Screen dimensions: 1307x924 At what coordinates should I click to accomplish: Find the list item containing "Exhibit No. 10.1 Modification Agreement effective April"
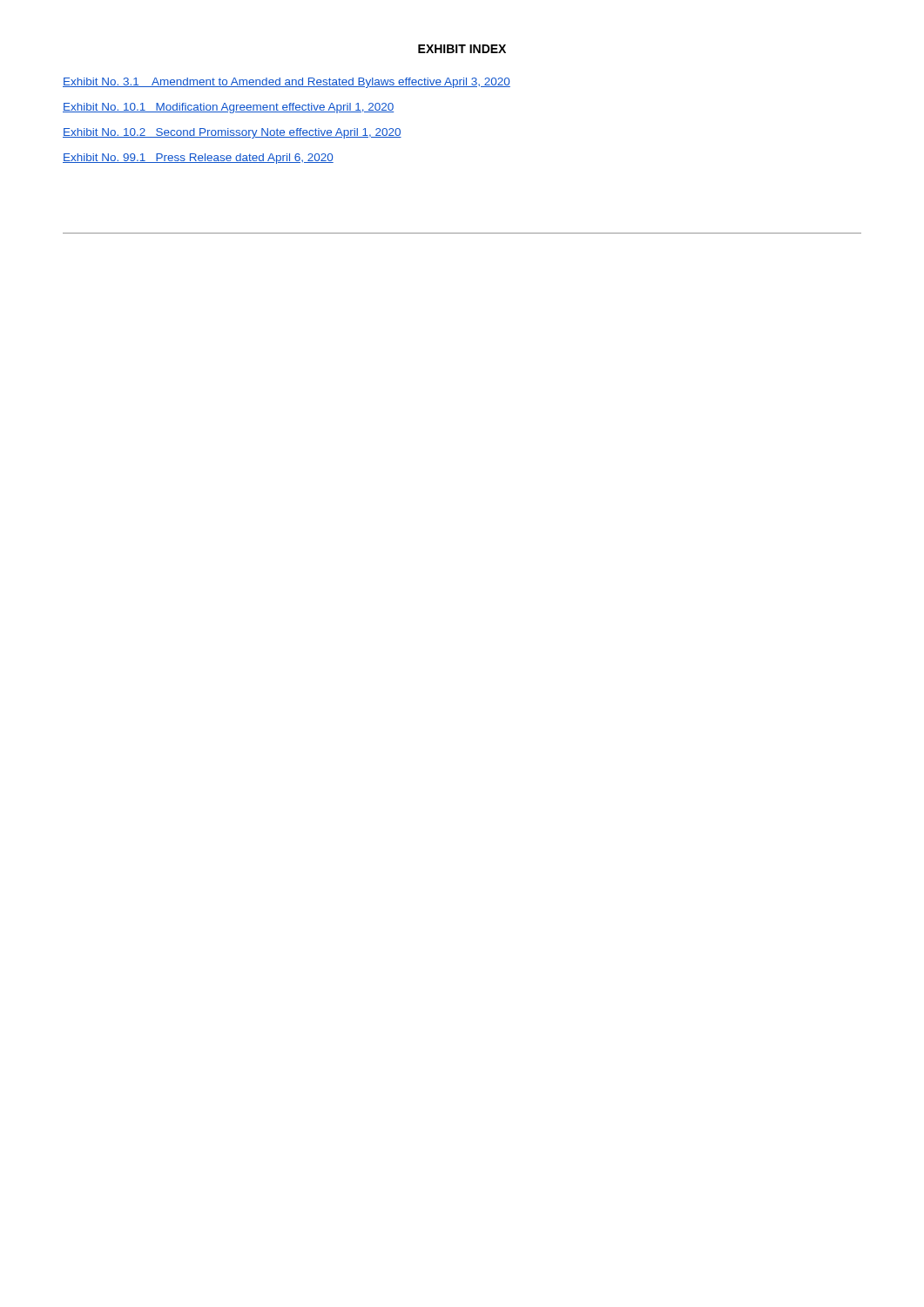pos(228,108)
